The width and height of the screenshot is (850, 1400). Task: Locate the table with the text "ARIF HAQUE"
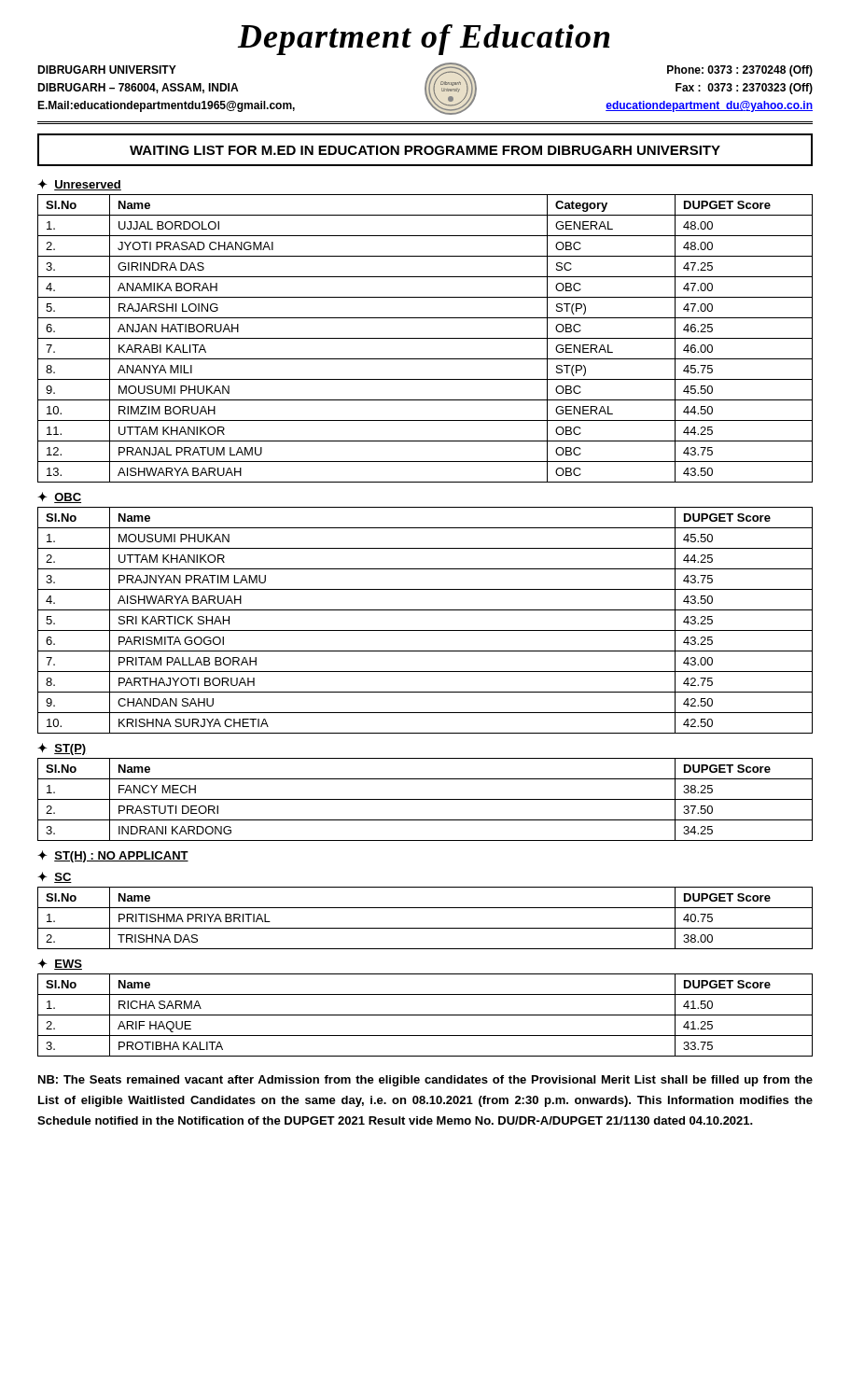(425, 1015)
